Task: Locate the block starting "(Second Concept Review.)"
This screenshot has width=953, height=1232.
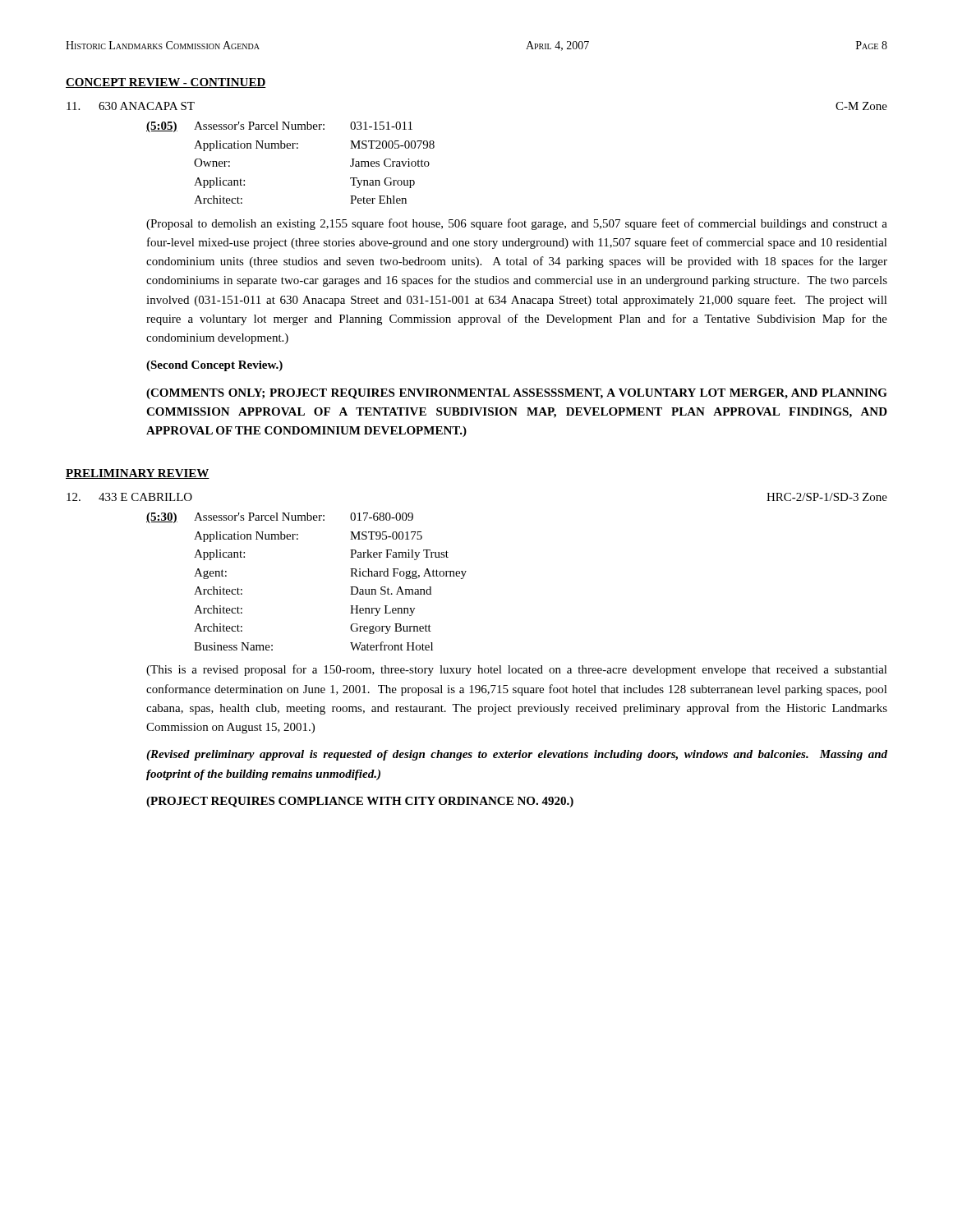Action: click(x=215, y=365)
